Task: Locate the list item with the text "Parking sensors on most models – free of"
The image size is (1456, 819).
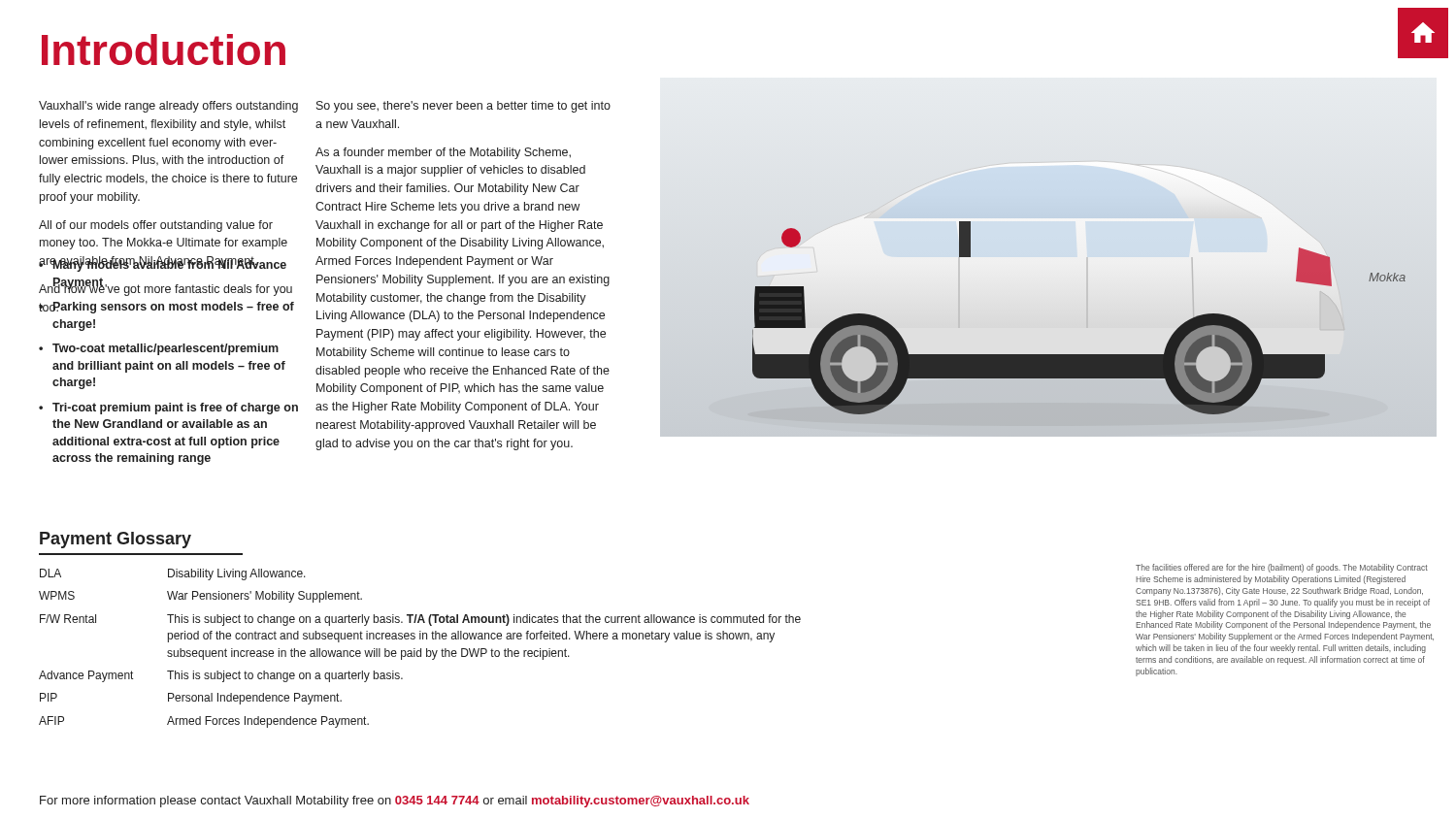Action: [x=173, y=315]
